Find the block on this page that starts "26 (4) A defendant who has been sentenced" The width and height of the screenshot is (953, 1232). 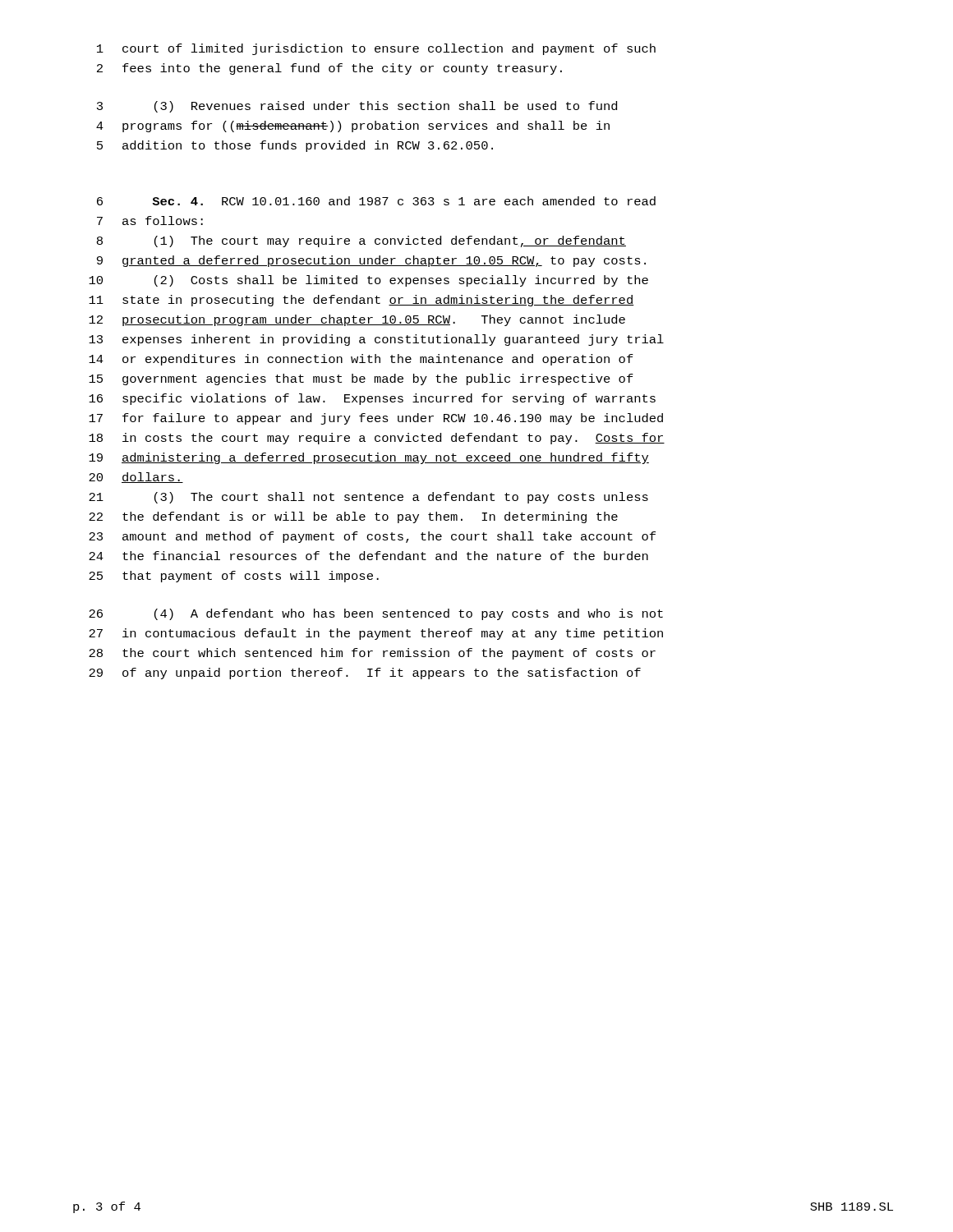tap(483, 615)
